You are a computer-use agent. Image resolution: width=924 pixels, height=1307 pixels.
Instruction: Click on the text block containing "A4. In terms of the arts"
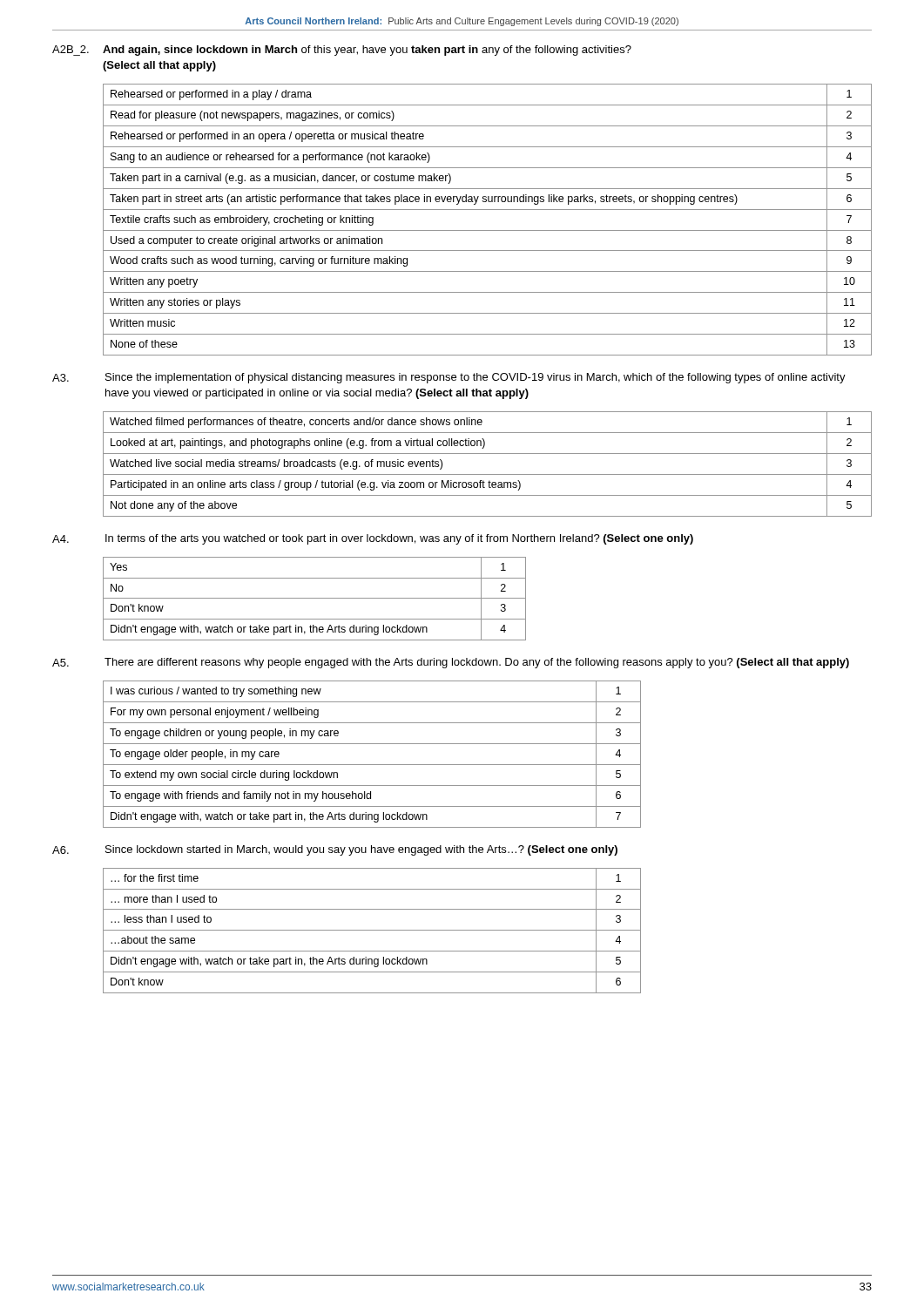462,541
